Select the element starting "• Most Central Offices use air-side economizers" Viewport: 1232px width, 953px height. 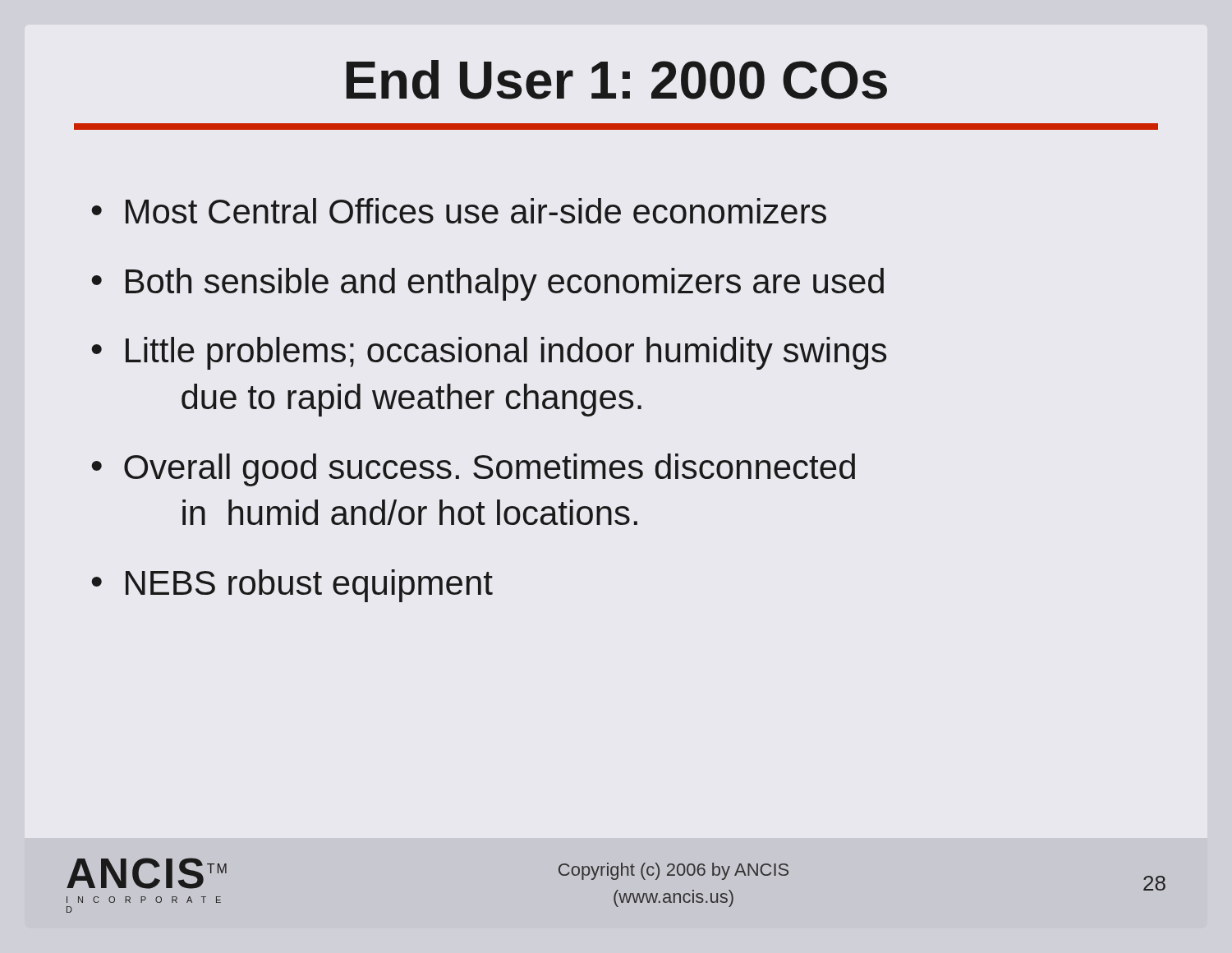click(459, 212)
